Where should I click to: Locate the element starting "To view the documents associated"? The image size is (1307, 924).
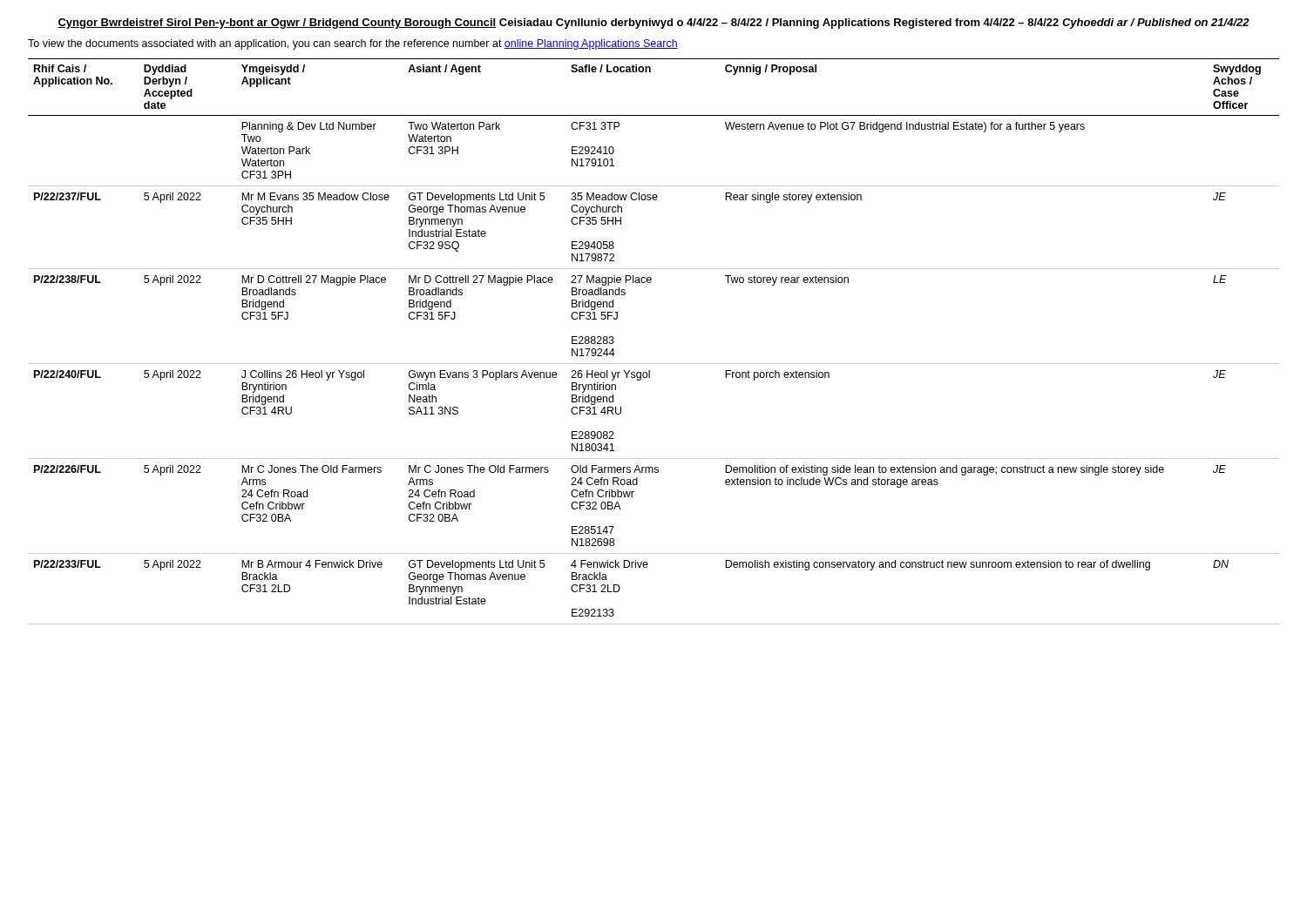(x=353, y=44)
